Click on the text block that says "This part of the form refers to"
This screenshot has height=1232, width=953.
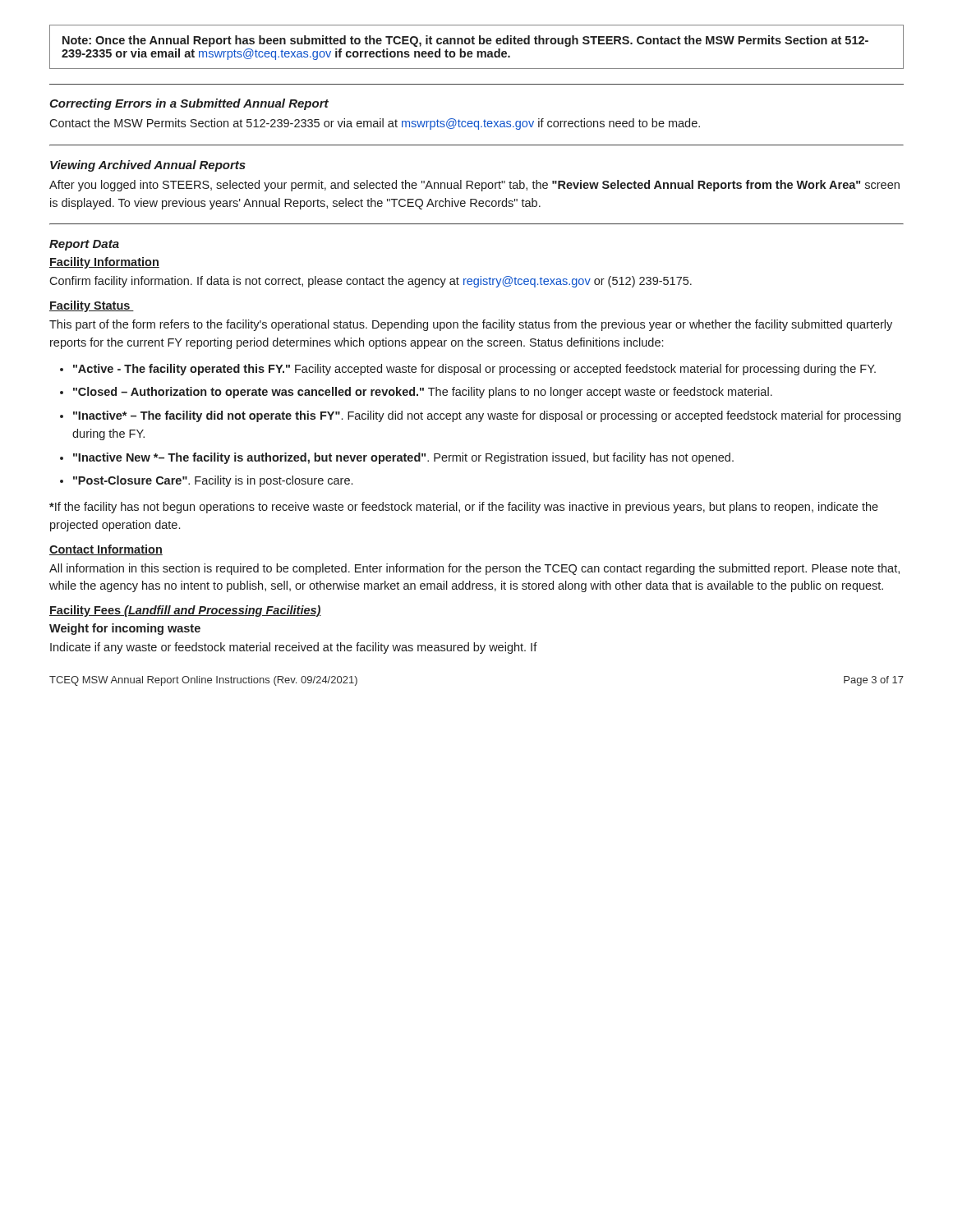471,333
